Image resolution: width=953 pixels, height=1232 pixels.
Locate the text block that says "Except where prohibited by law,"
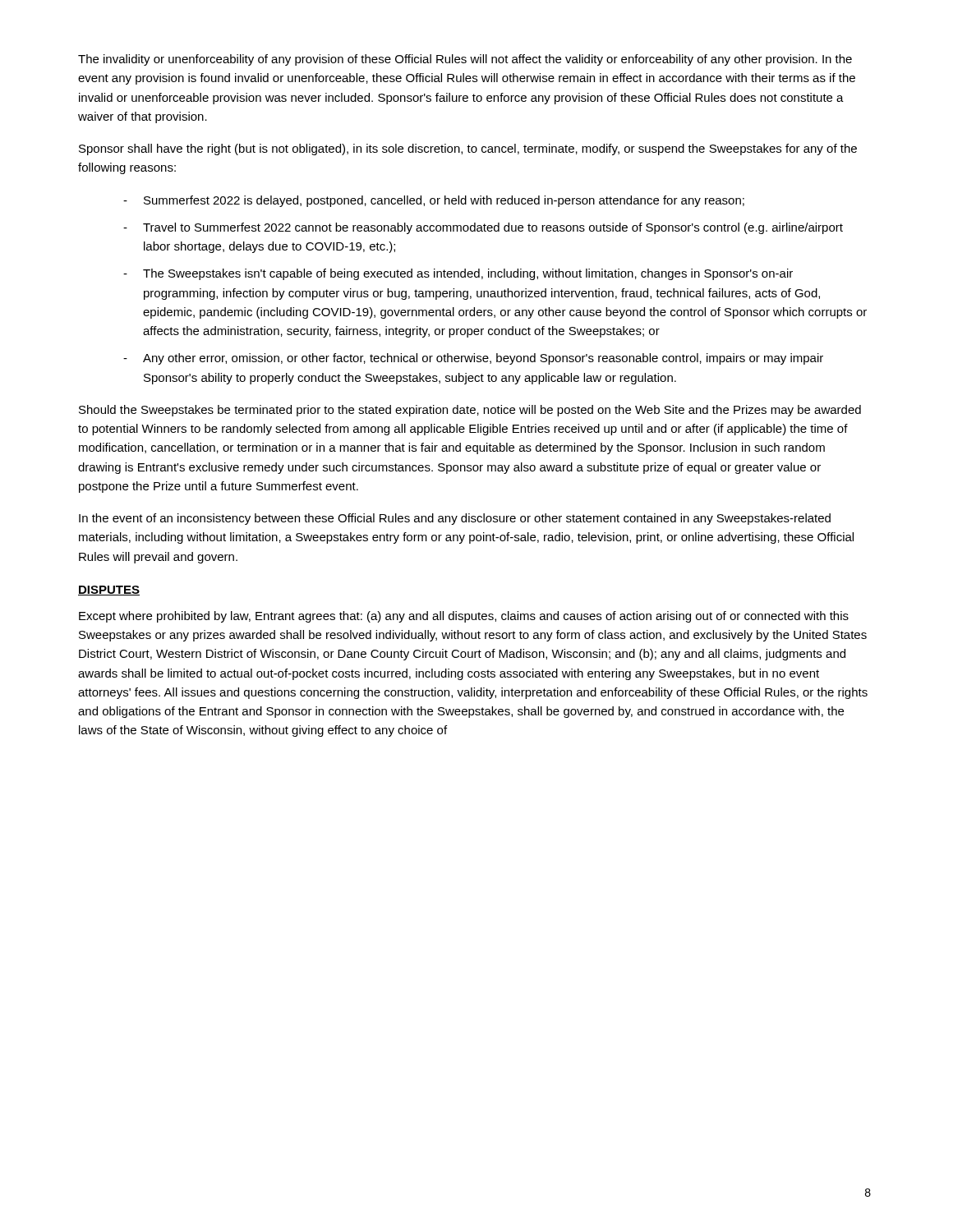pos(473,673)
